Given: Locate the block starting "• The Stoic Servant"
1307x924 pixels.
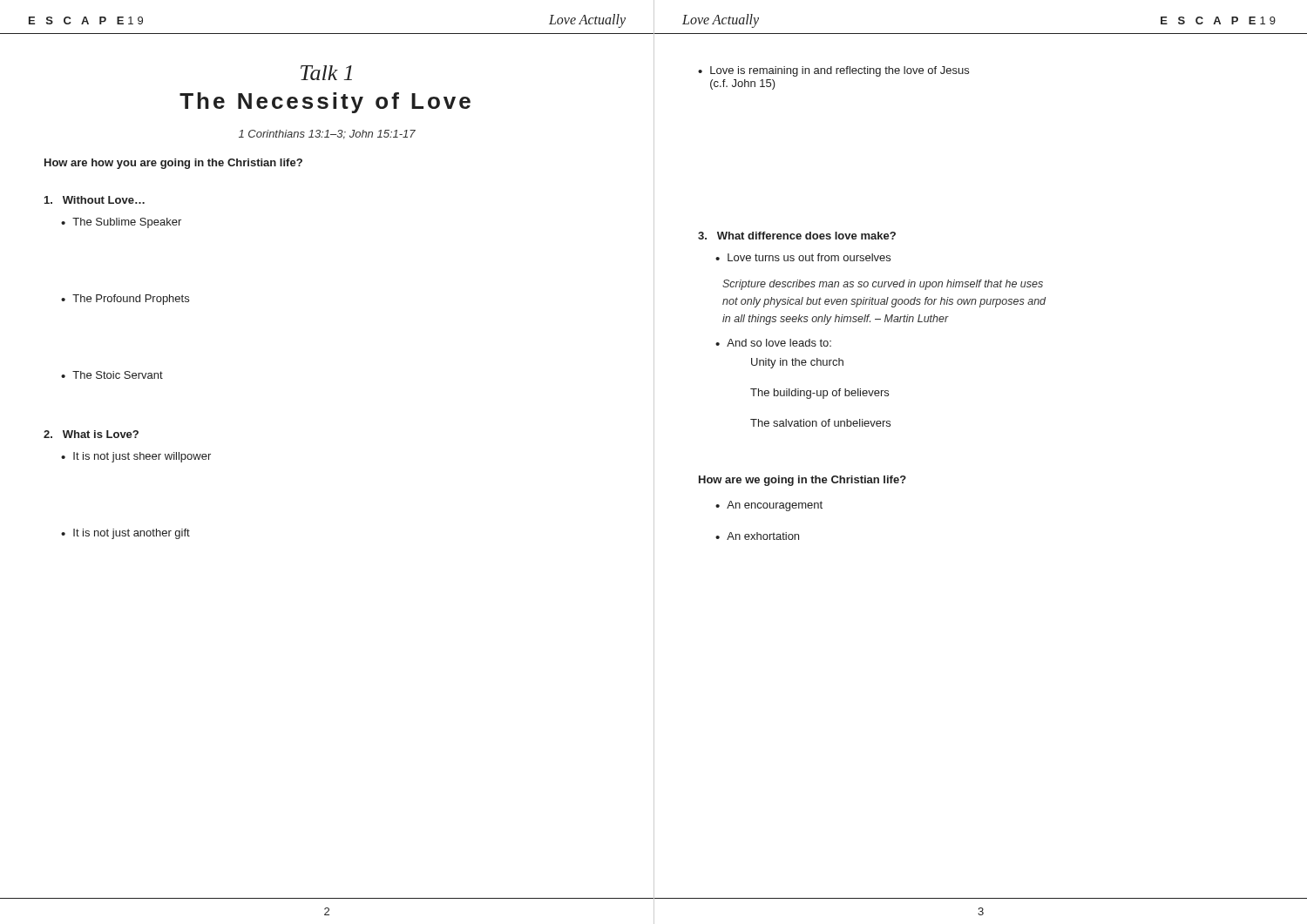Looking at the screenshot, I should (x=112, y=376).
